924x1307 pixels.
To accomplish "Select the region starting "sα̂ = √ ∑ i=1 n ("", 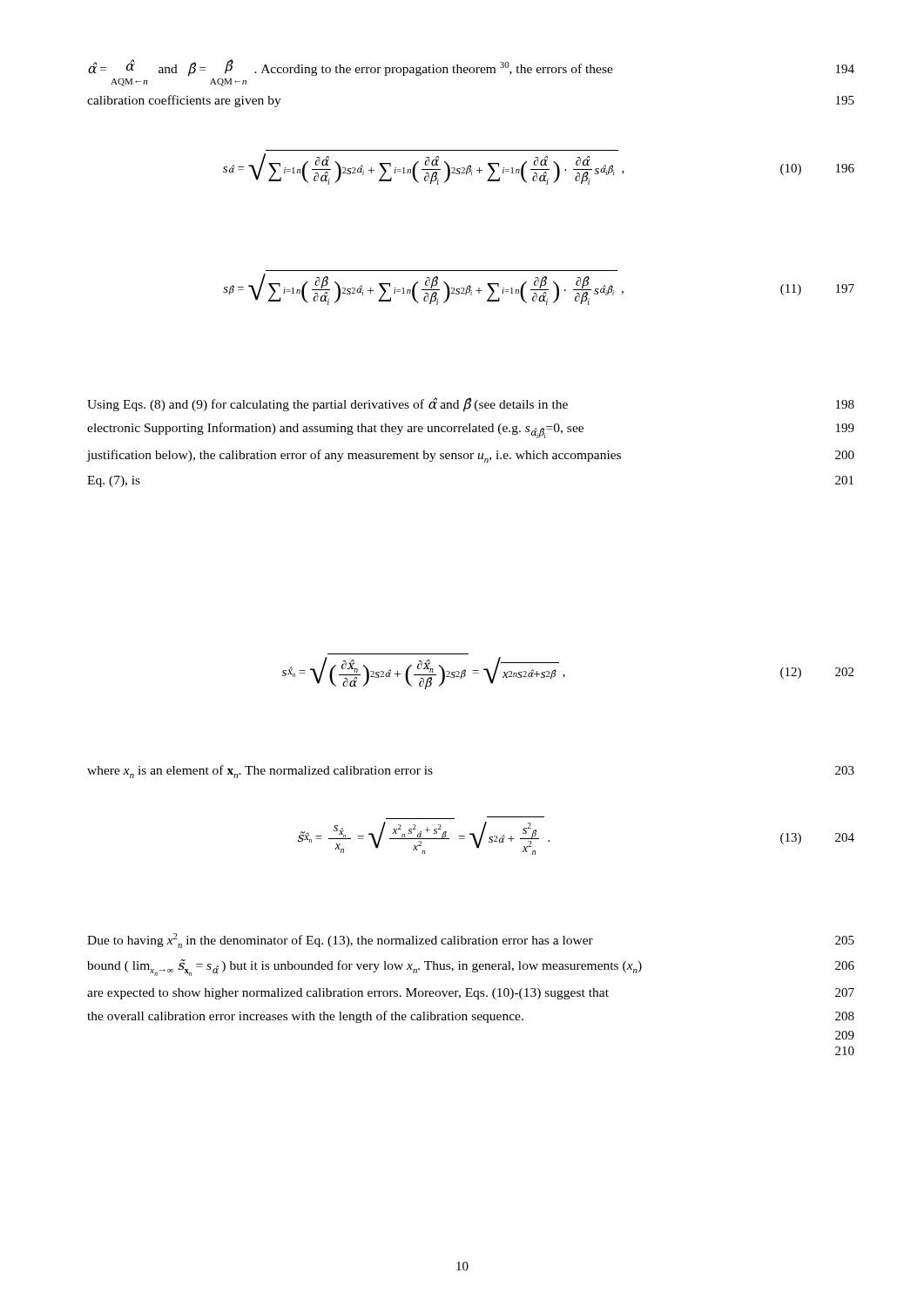I will click(x=471, y=169).
